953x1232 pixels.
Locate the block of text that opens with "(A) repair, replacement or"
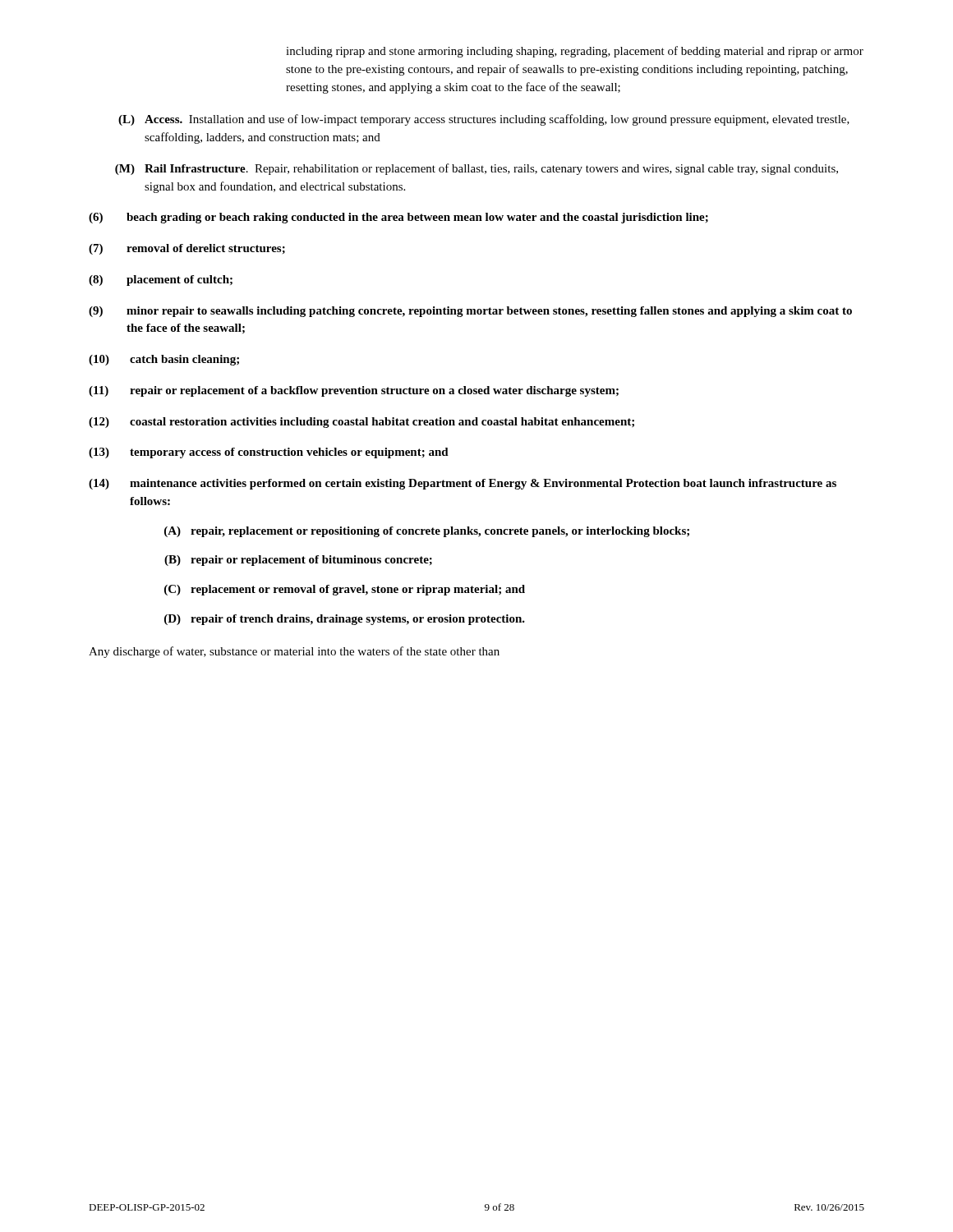click(501, 531)
